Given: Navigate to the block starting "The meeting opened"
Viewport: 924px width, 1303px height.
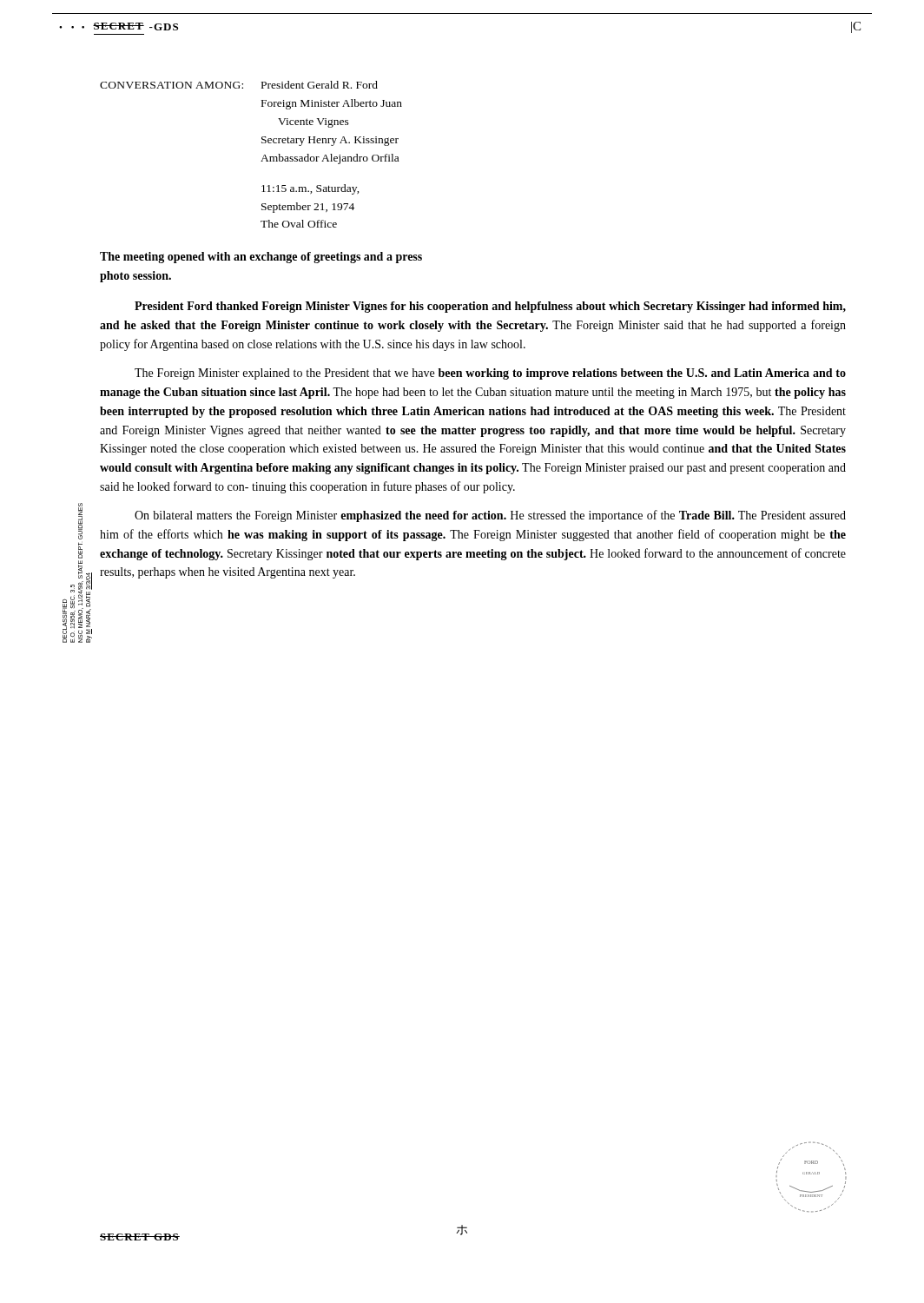Looking at the screenshot, I should 261,266.
